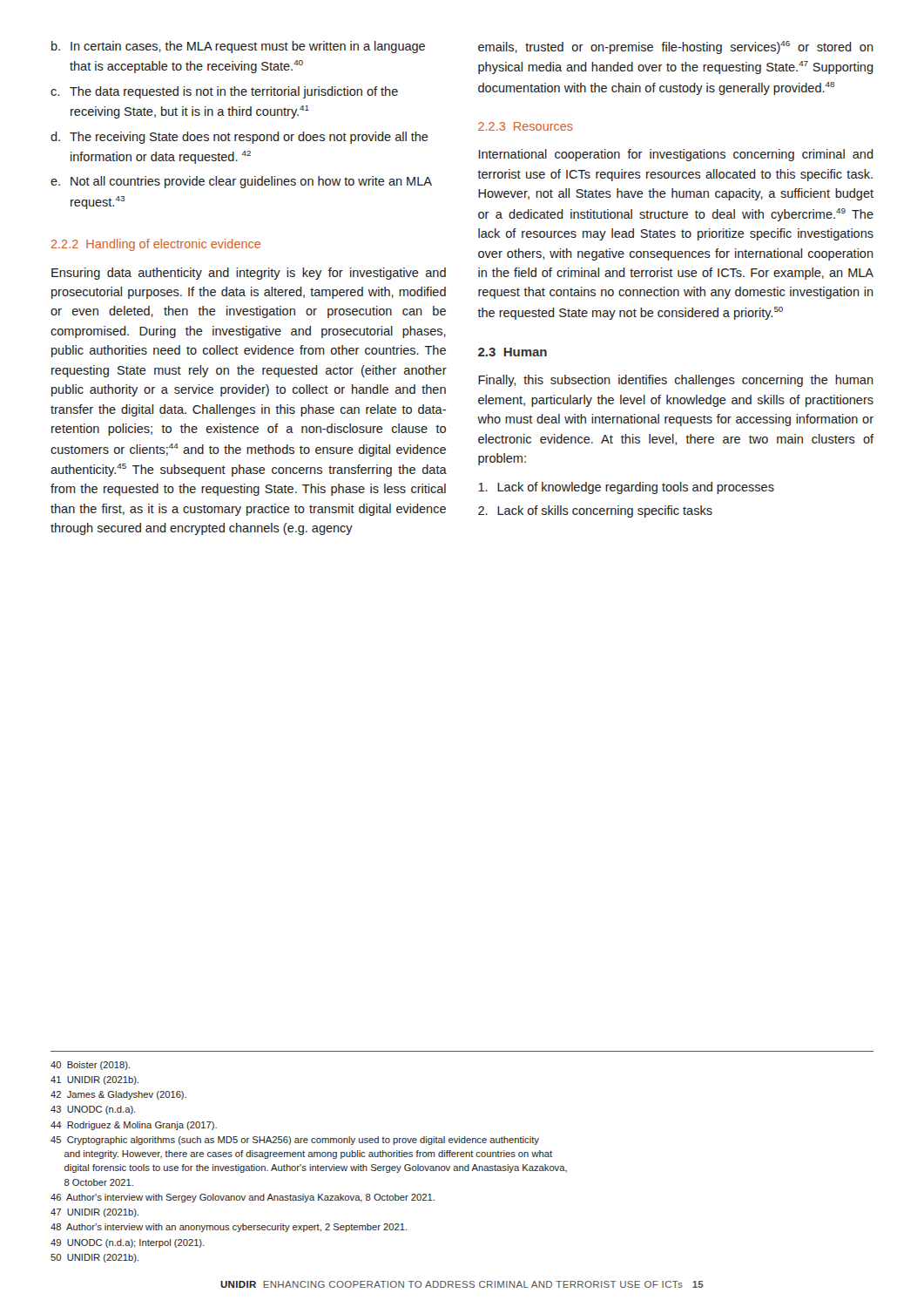Screen dimensions: 1307x924
Task: Click on the list item that reads "Lack of knowledge regarding tools and processes"
Action: tap(676, 487)
